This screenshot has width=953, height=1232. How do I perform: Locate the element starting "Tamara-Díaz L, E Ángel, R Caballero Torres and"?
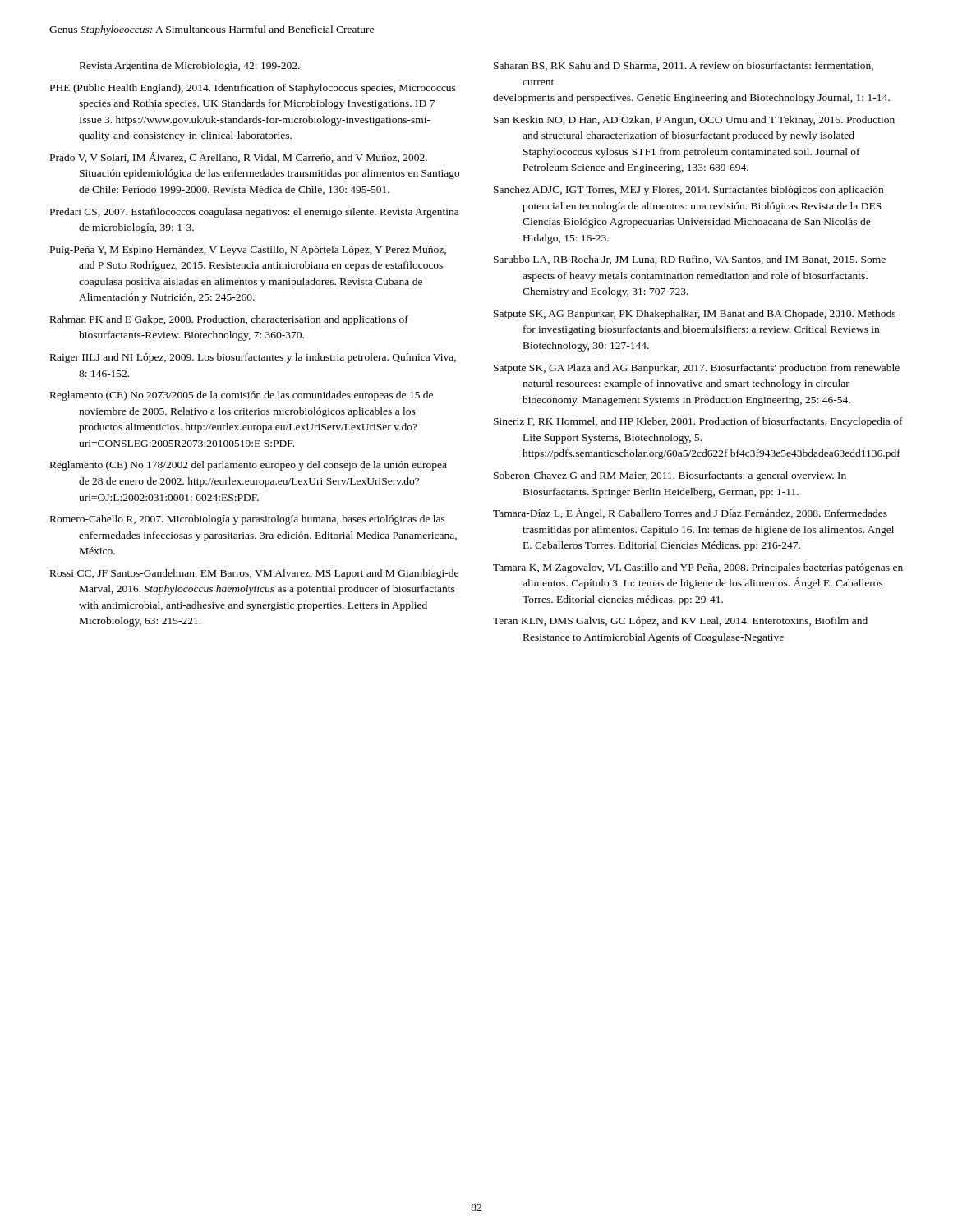(694, 529)
